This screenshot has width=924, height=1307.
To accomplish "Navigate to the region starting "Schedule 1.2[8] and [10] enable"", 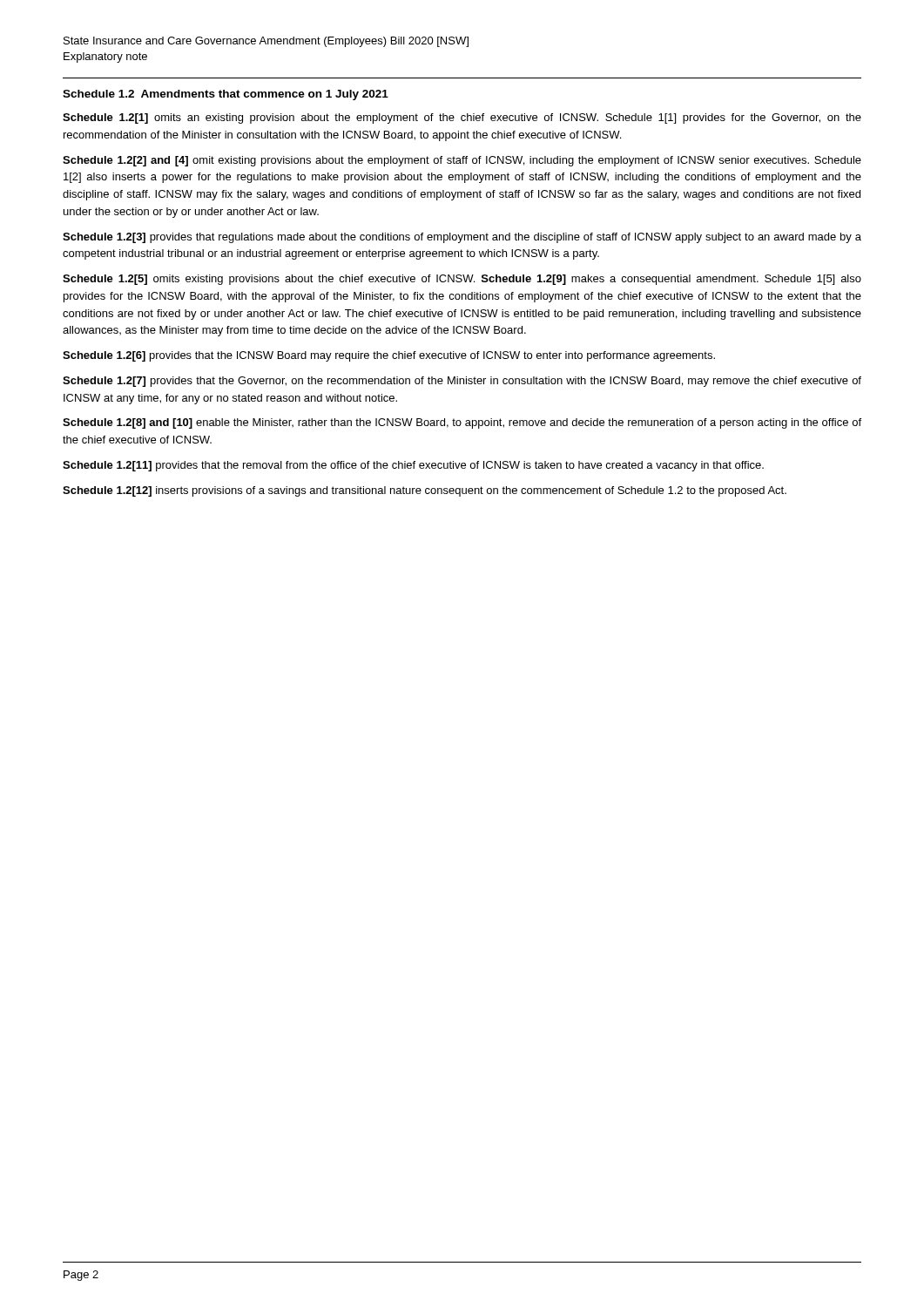I will point(462,431).
